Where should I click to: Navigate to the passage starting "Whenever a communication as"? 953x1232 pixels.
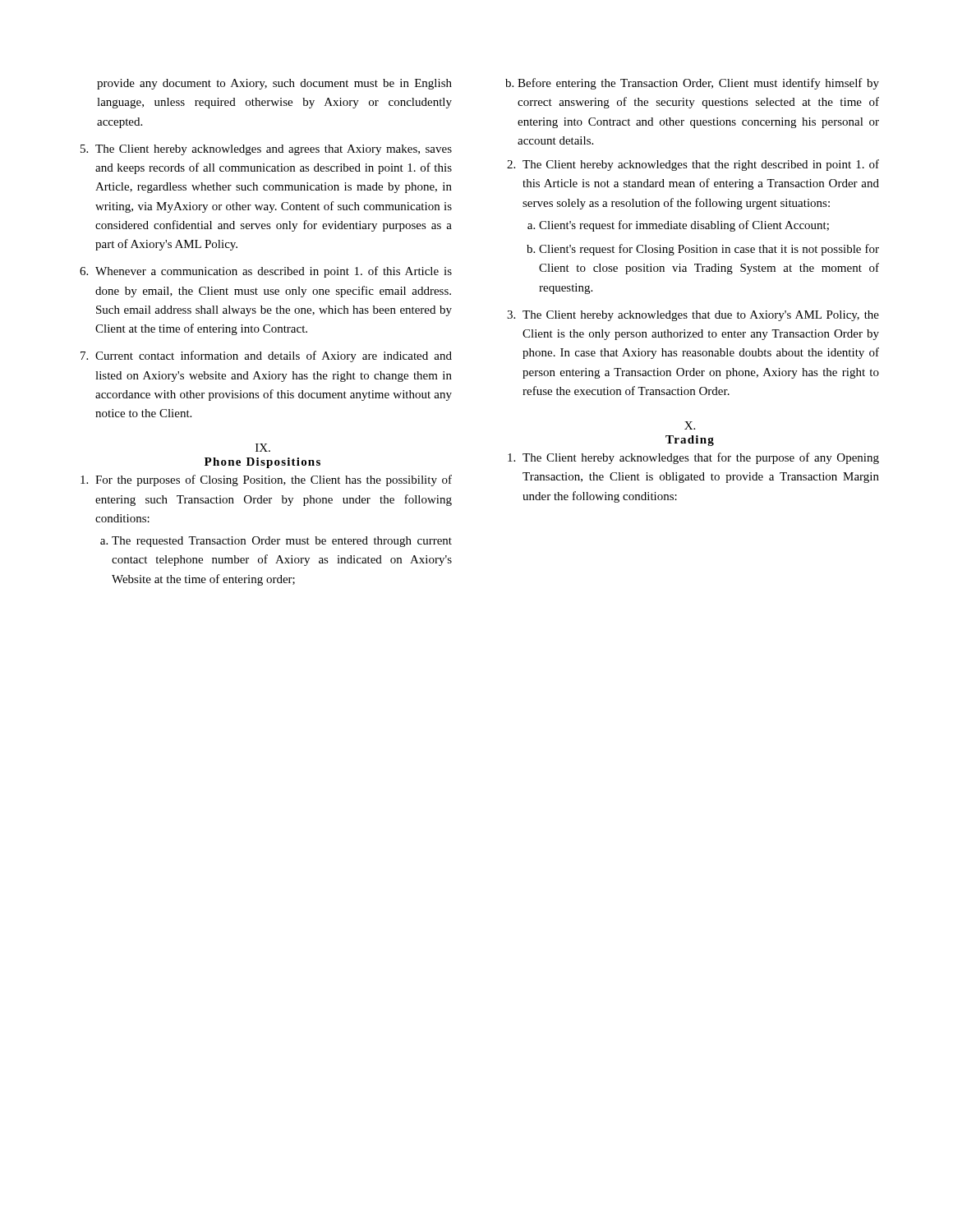[274, 300]
